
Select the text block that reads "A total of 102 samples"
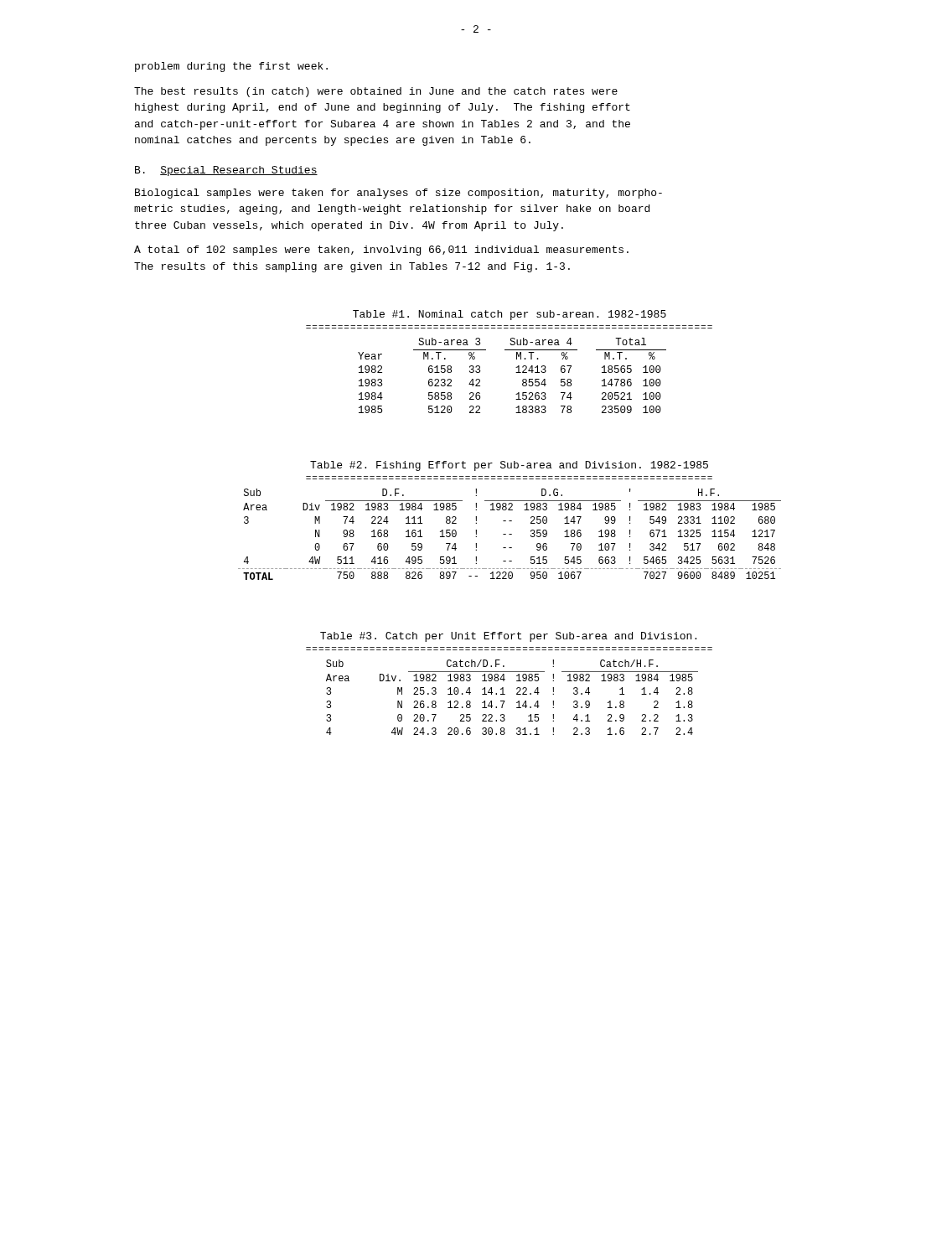(x=383, y=258)
